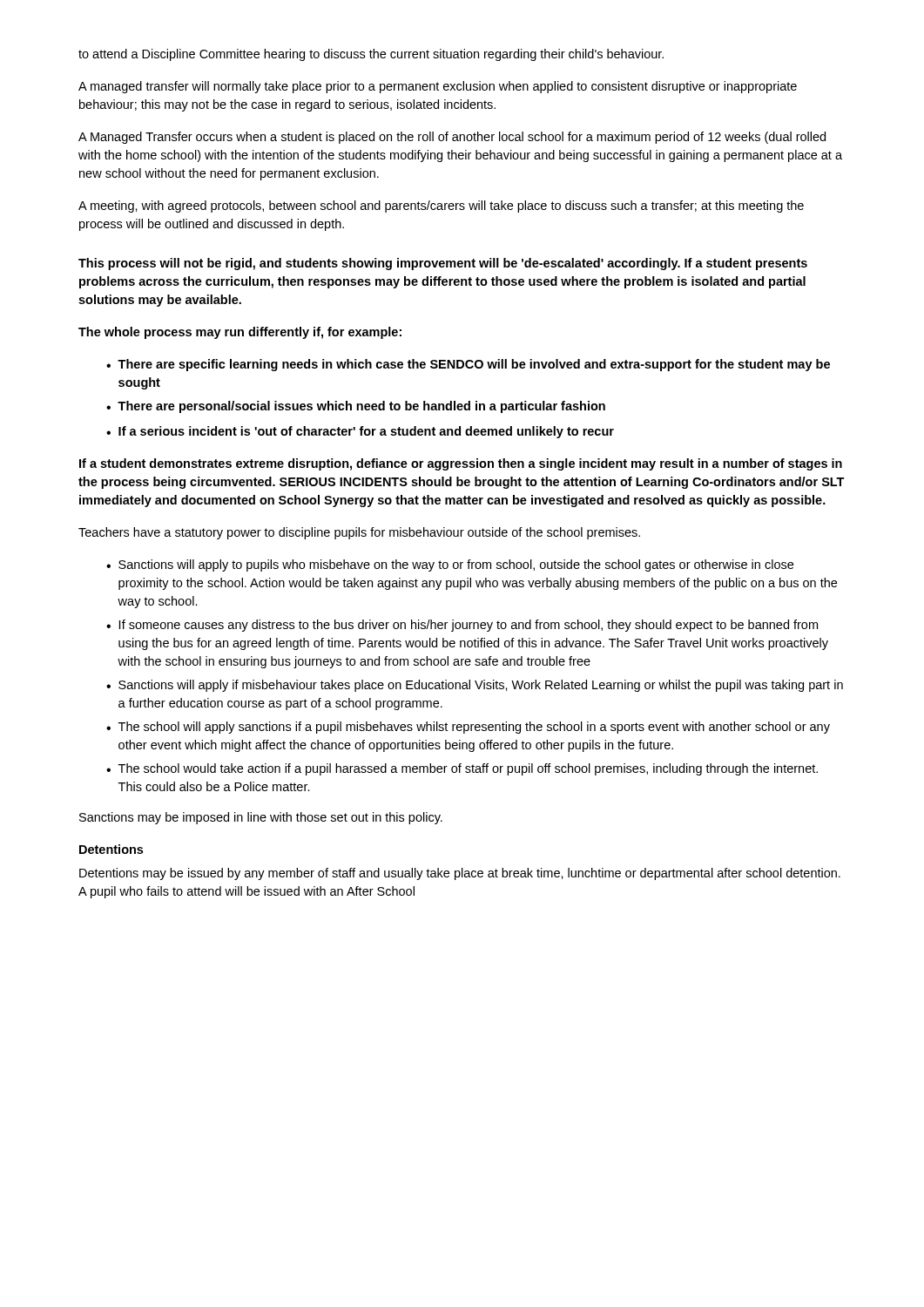Image resolution: width=924 pixels, height=1307 pixels.
Task: Select the text block starting "• The school will"
Action: click(476, 736)
